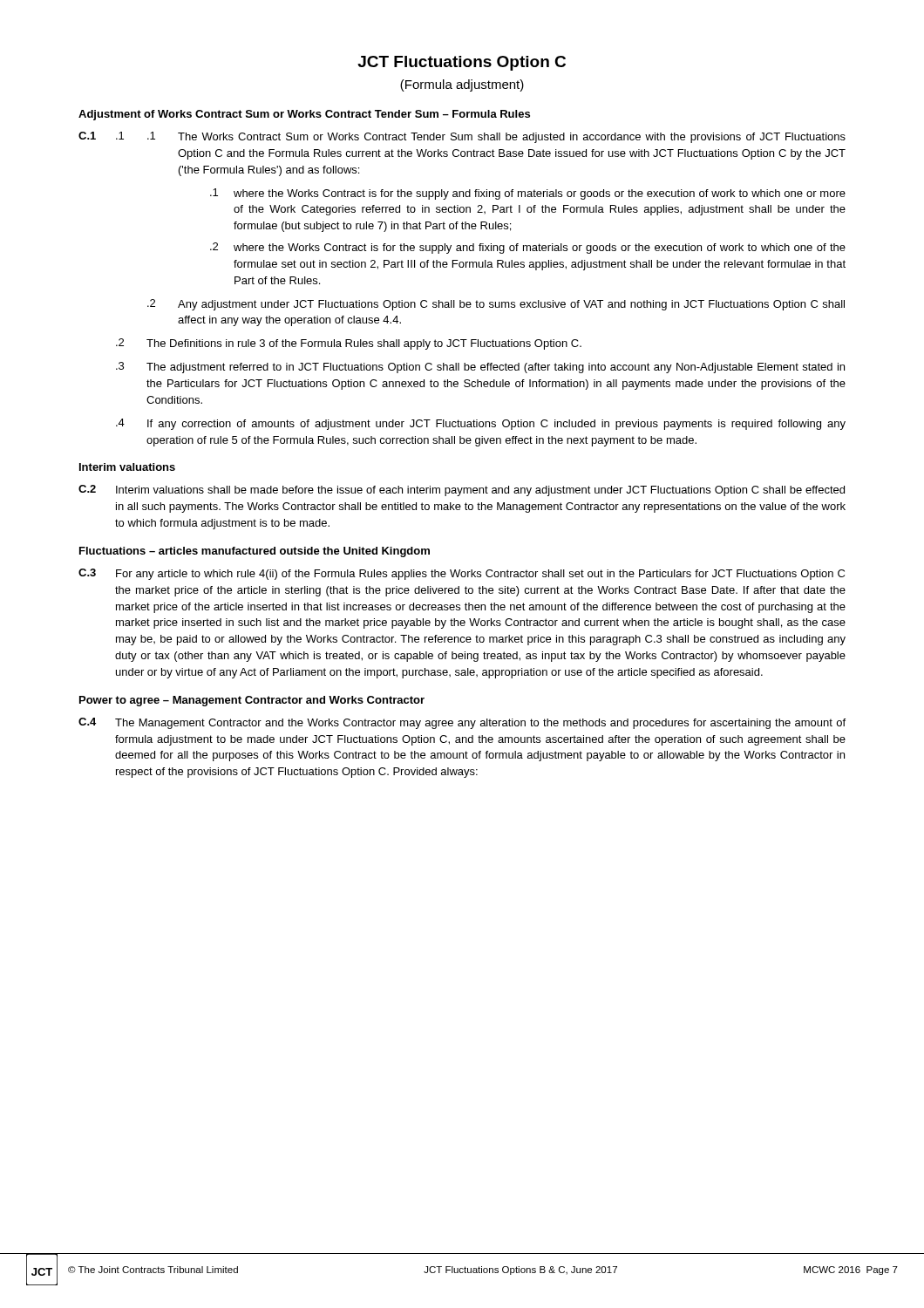Screen dimensions: 1308x924
Task: Select the section header that reads "Interim valuations"
Action: [127, 467]
